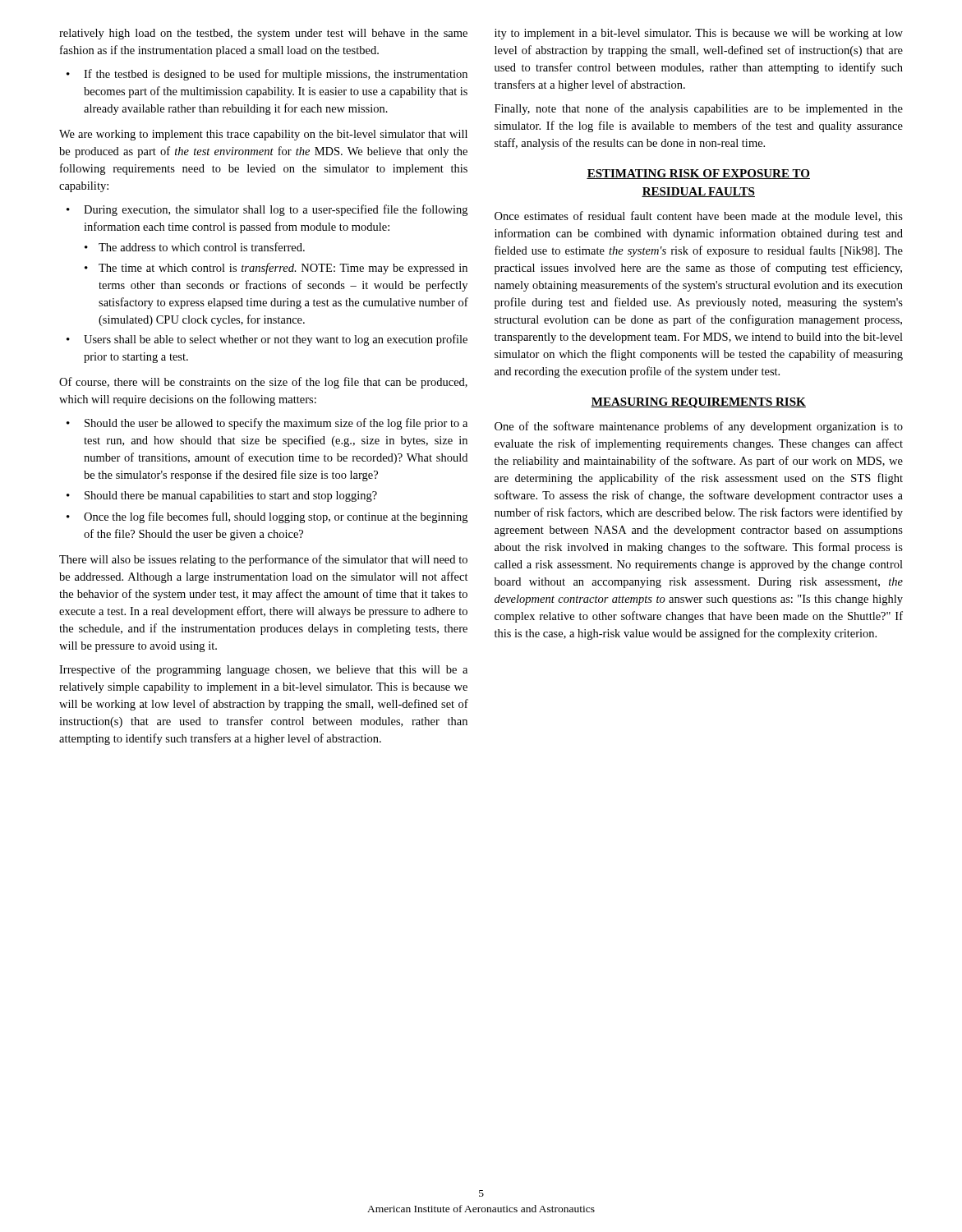Click on the text block that says "ity to implement in"
Viewport: 962px width, 1232px height.
[x=699, y=59]
